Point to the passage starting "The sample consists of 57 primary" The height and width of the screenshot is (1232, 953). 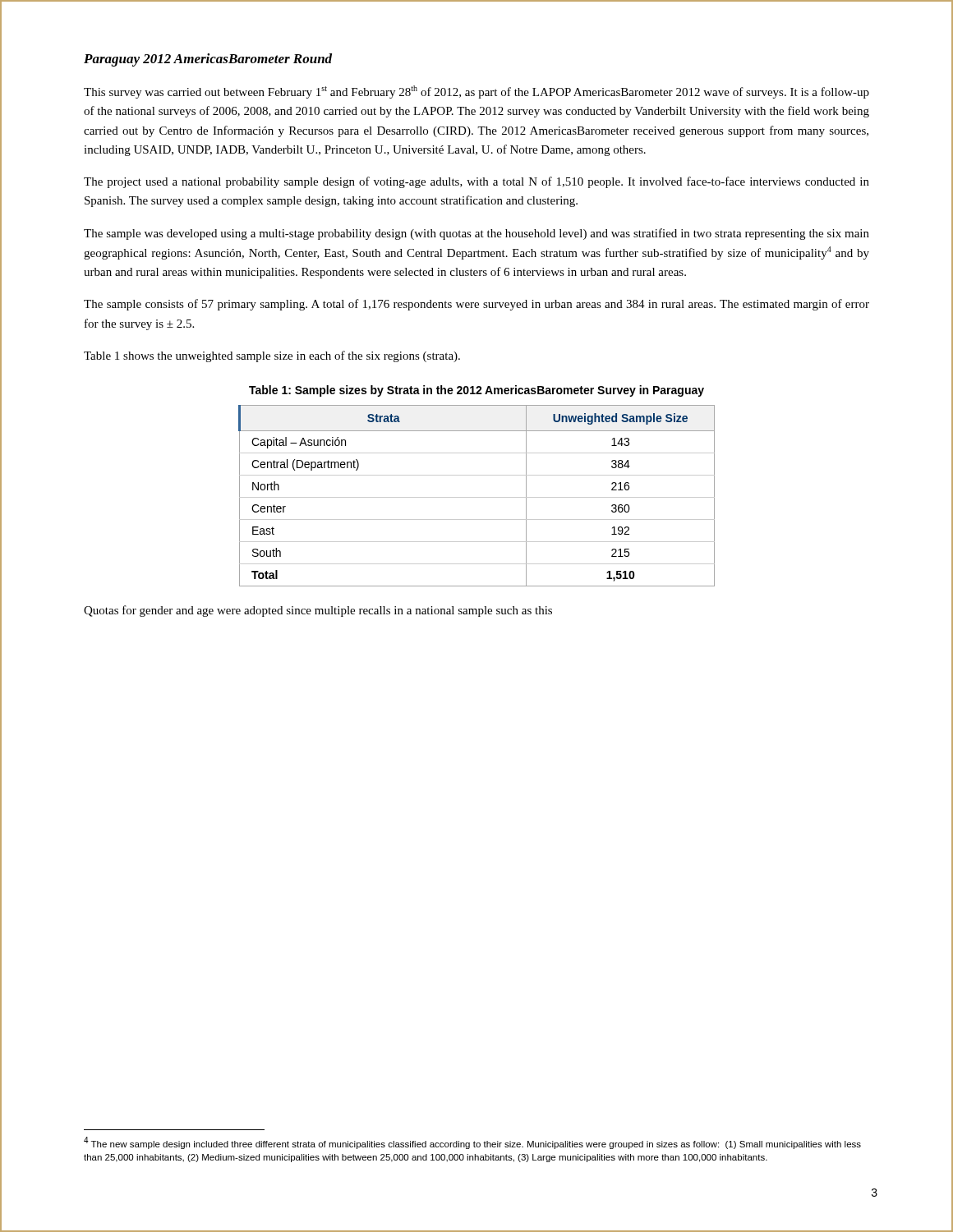476,314
